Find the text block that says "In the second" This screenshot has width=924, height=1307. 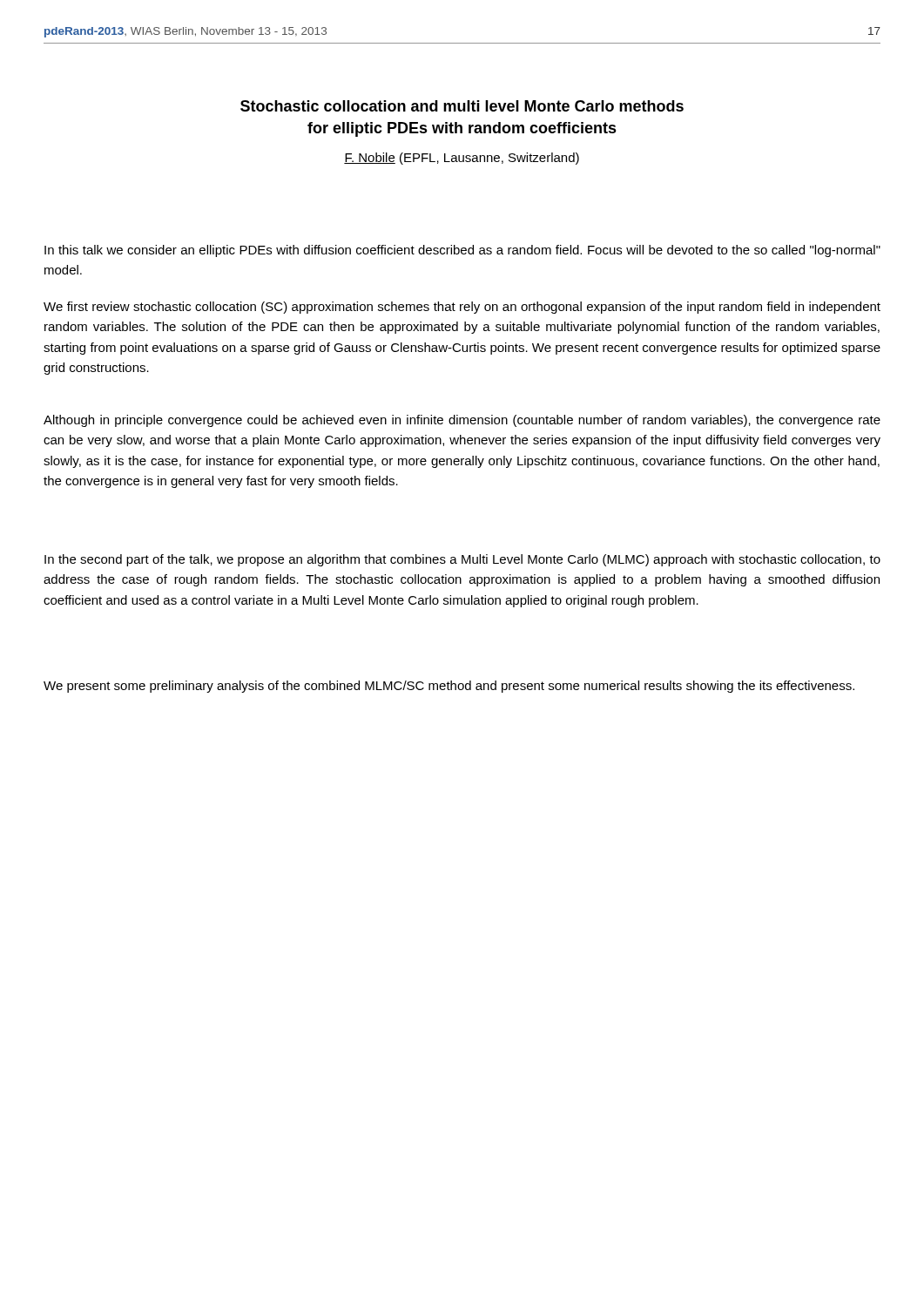click(x=462, y=579)
